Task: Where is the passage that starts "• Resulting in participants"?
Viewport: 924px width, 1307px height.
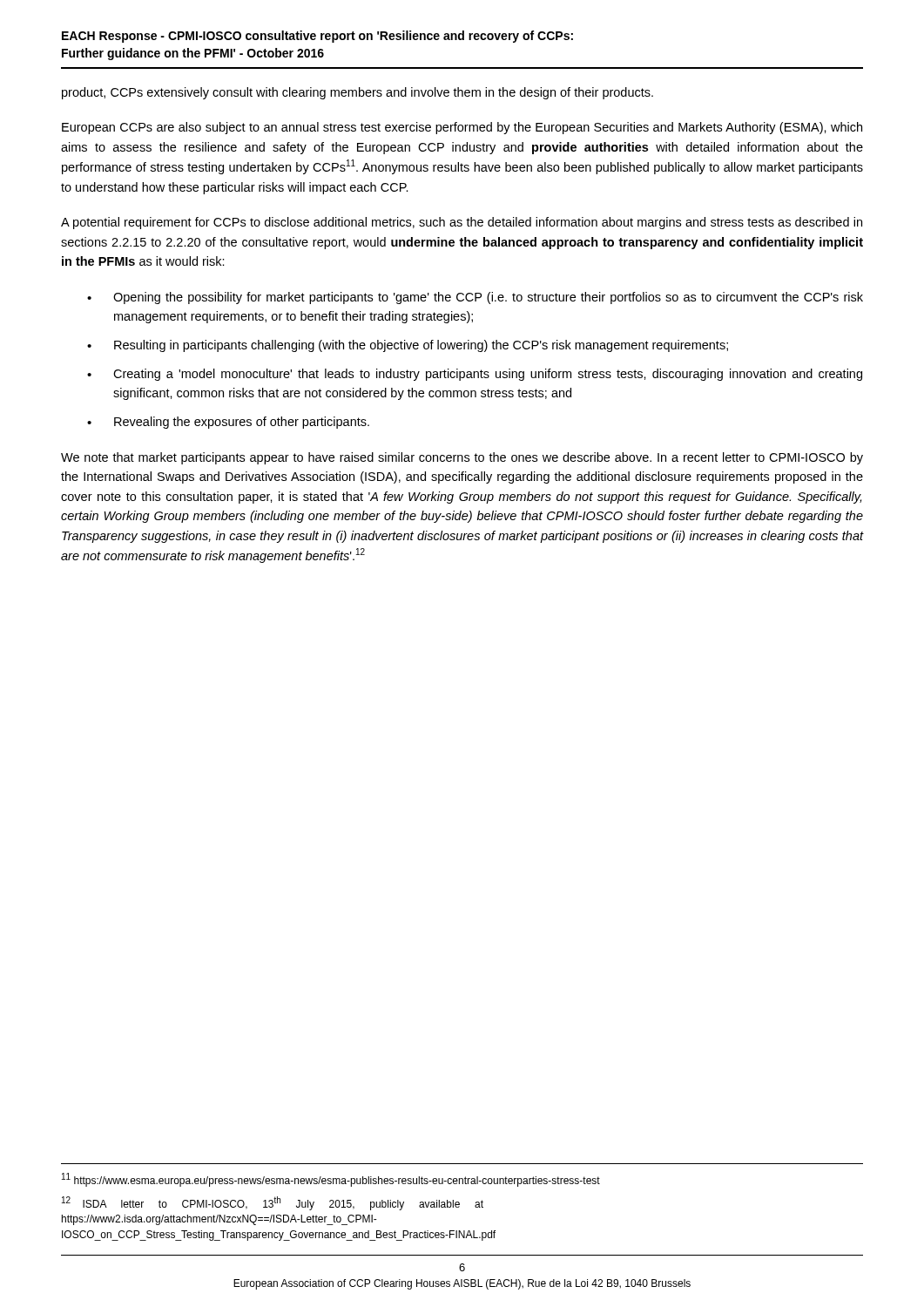Action: (x=475, y=345)
